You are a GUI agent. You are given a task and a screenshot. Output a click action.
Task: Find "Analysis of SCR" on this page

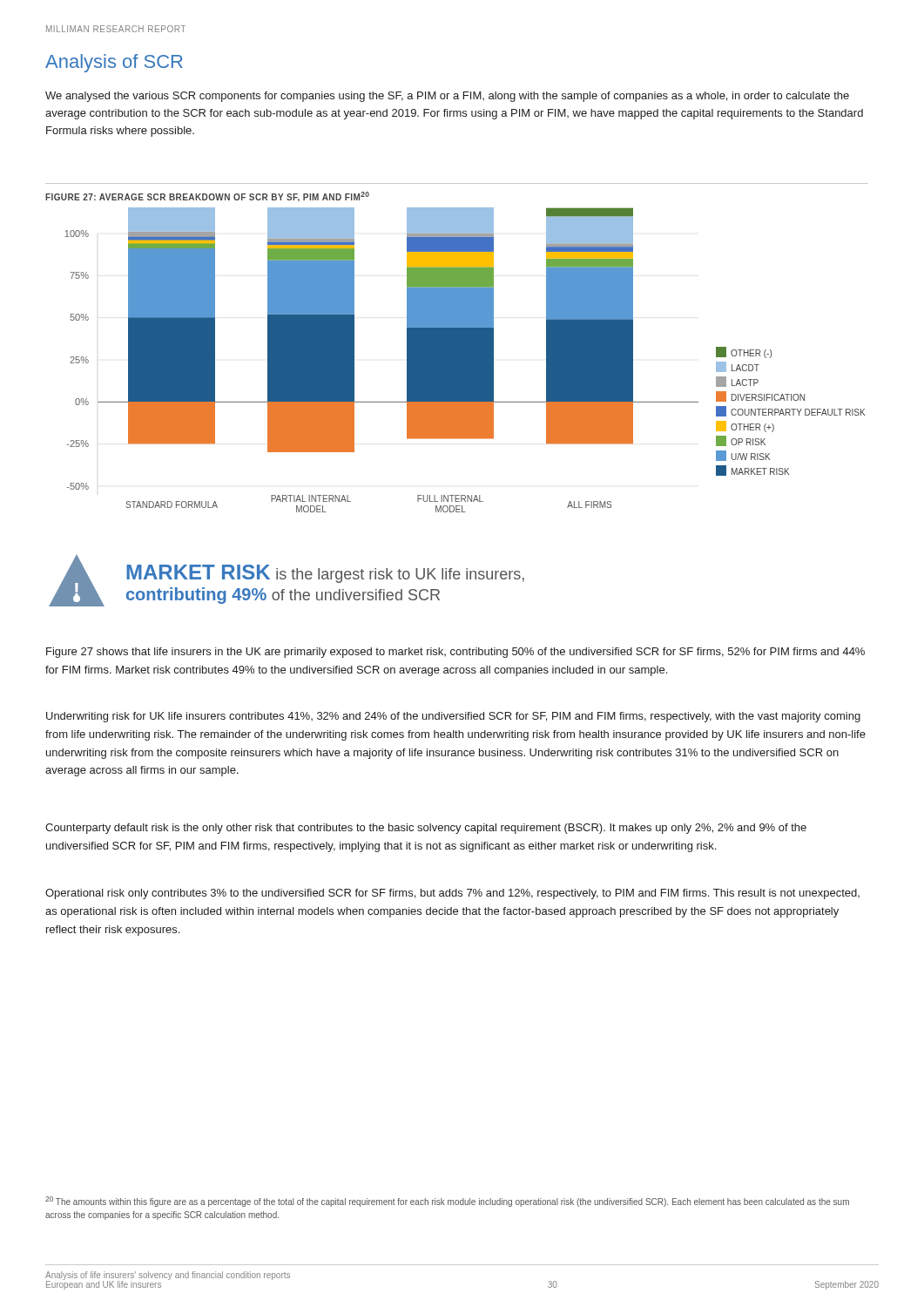(x=114, y=61)
